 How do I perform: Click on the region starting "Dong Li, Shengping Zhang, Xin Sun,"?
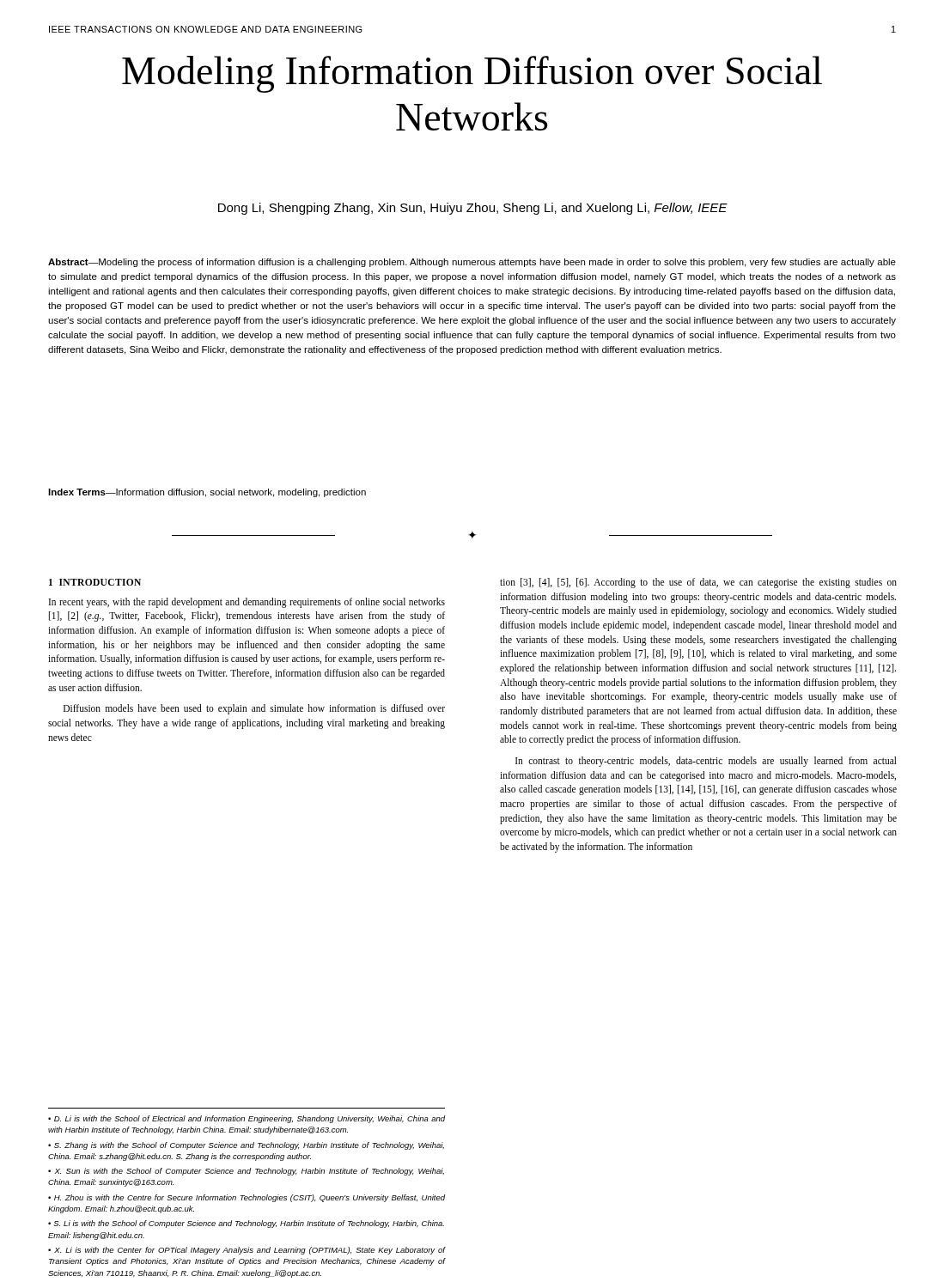[x=472, y=207]
